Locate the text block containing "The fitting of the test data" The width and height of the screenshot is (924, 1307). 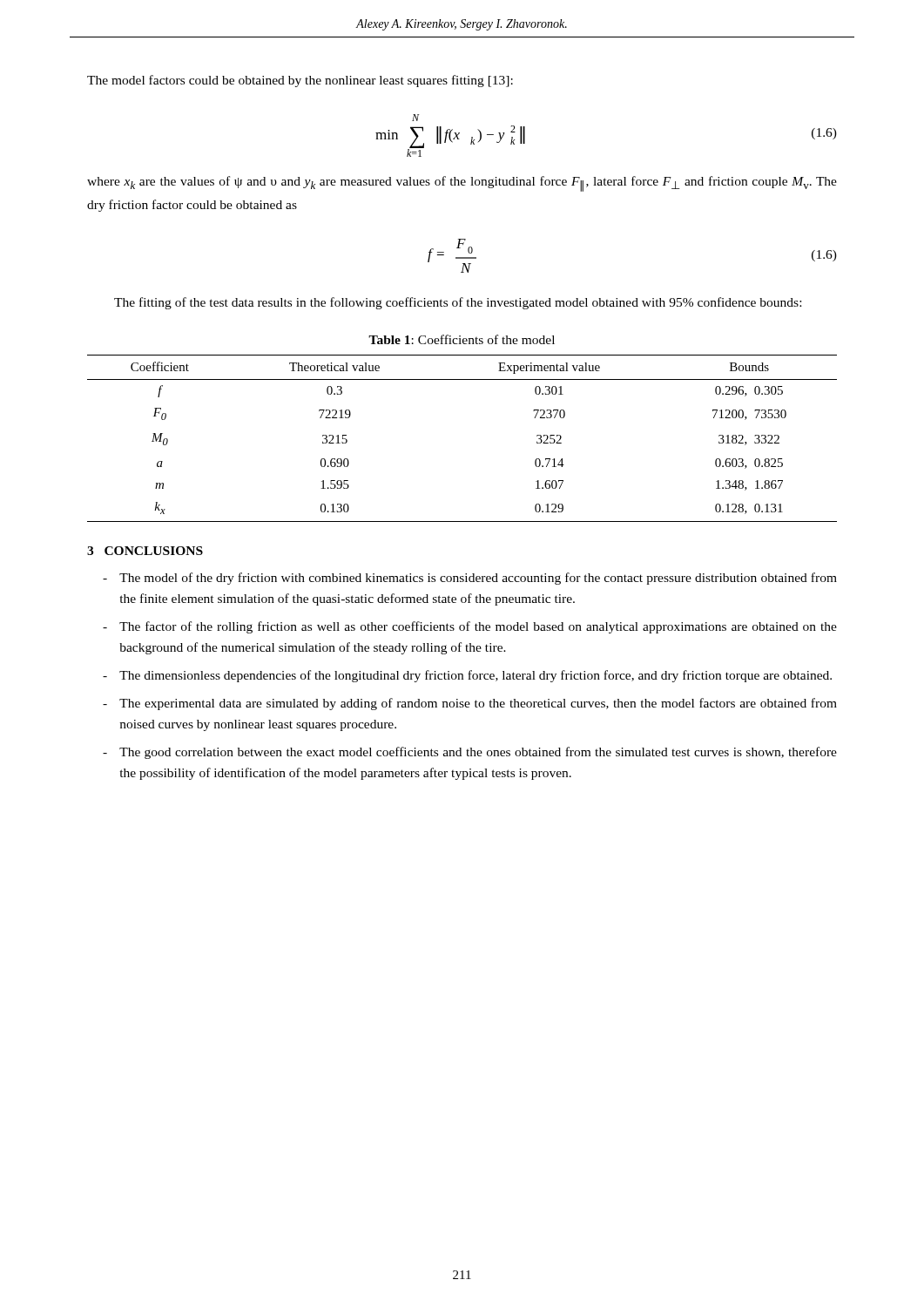pos(458,302)
